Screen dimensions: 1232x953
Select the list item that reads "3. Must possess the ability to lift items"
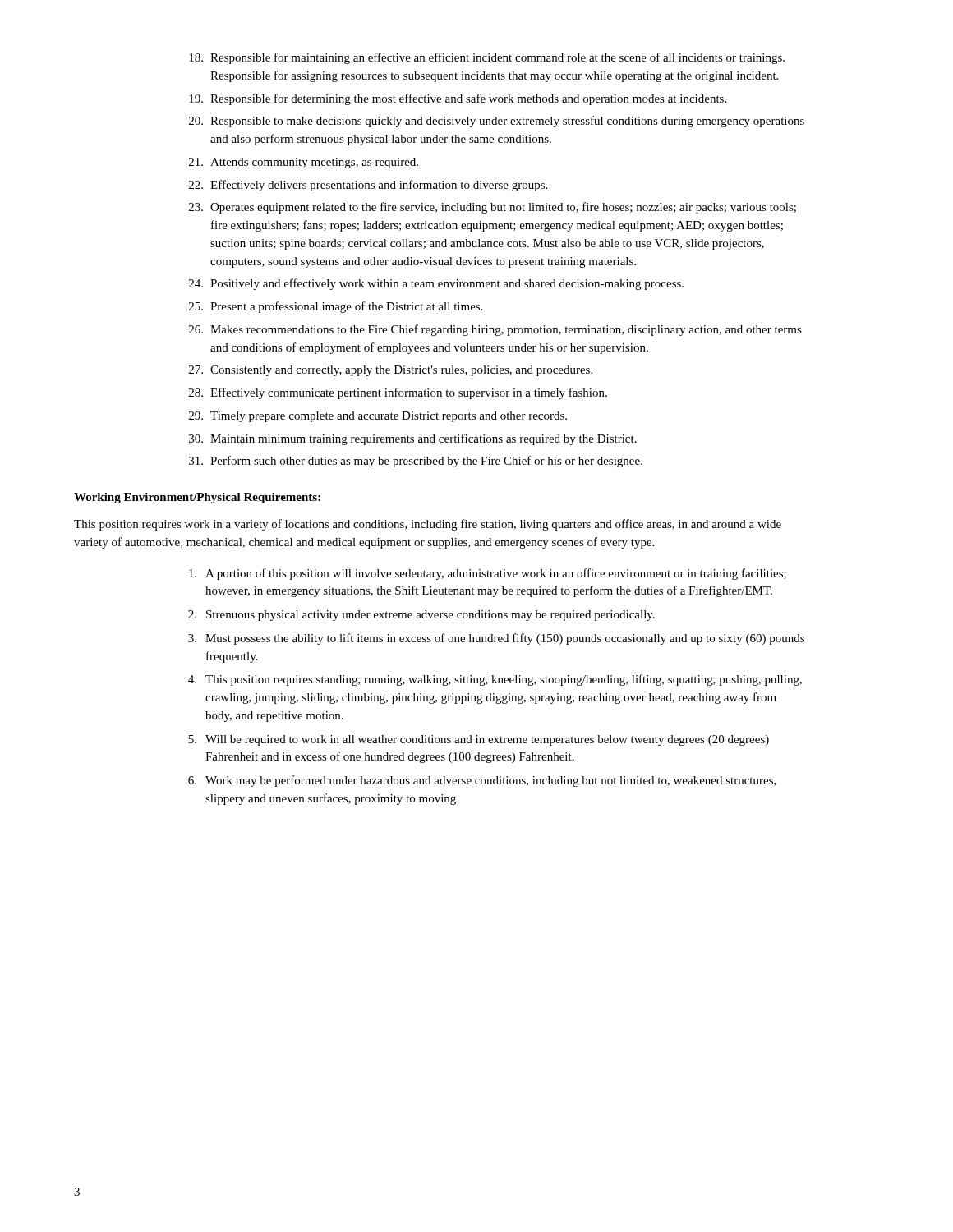(489, 648)
